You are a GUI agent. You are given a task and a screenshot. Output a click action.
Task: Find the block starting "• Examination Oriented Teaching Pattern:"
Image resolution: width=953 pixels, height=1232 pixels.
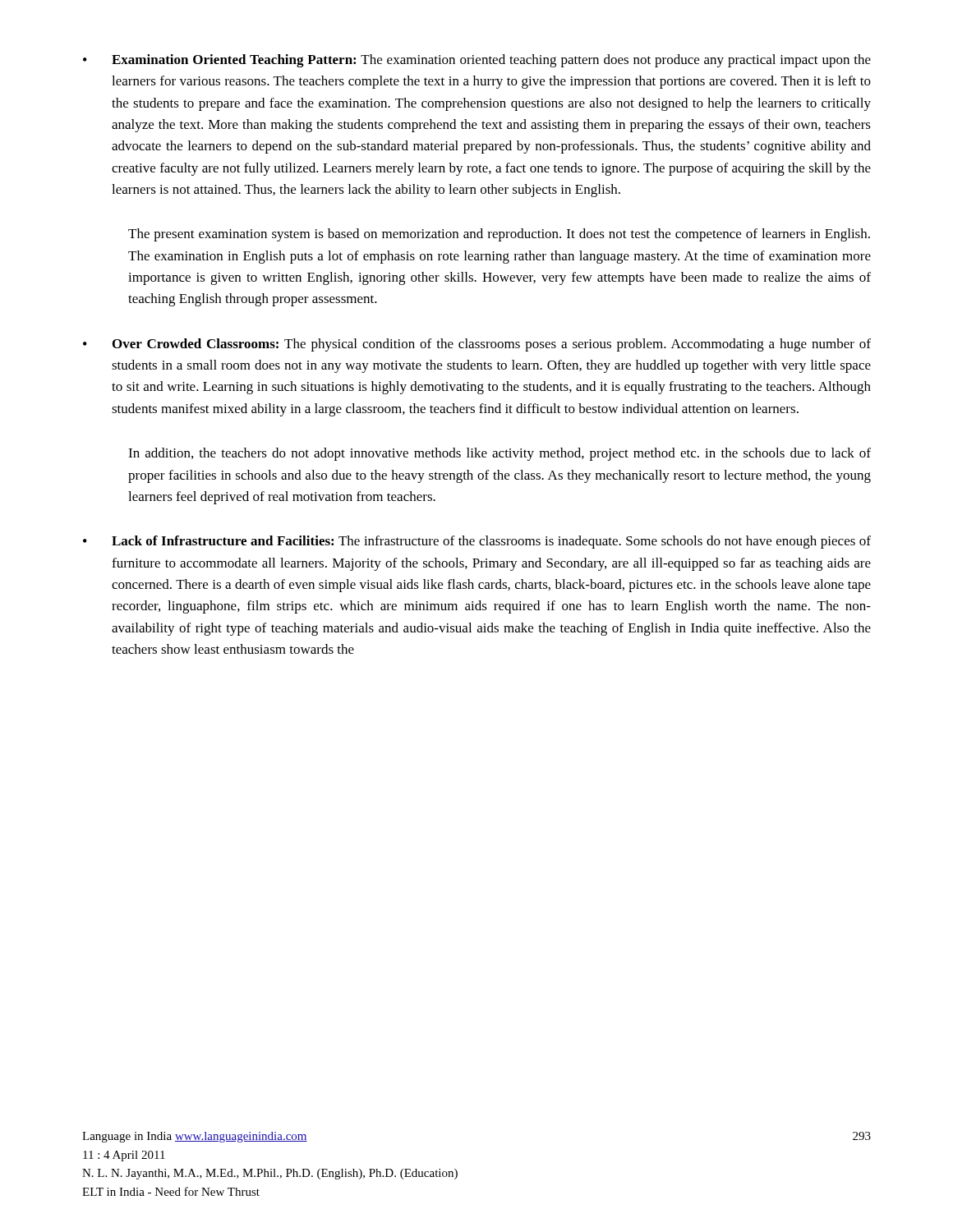476,125
